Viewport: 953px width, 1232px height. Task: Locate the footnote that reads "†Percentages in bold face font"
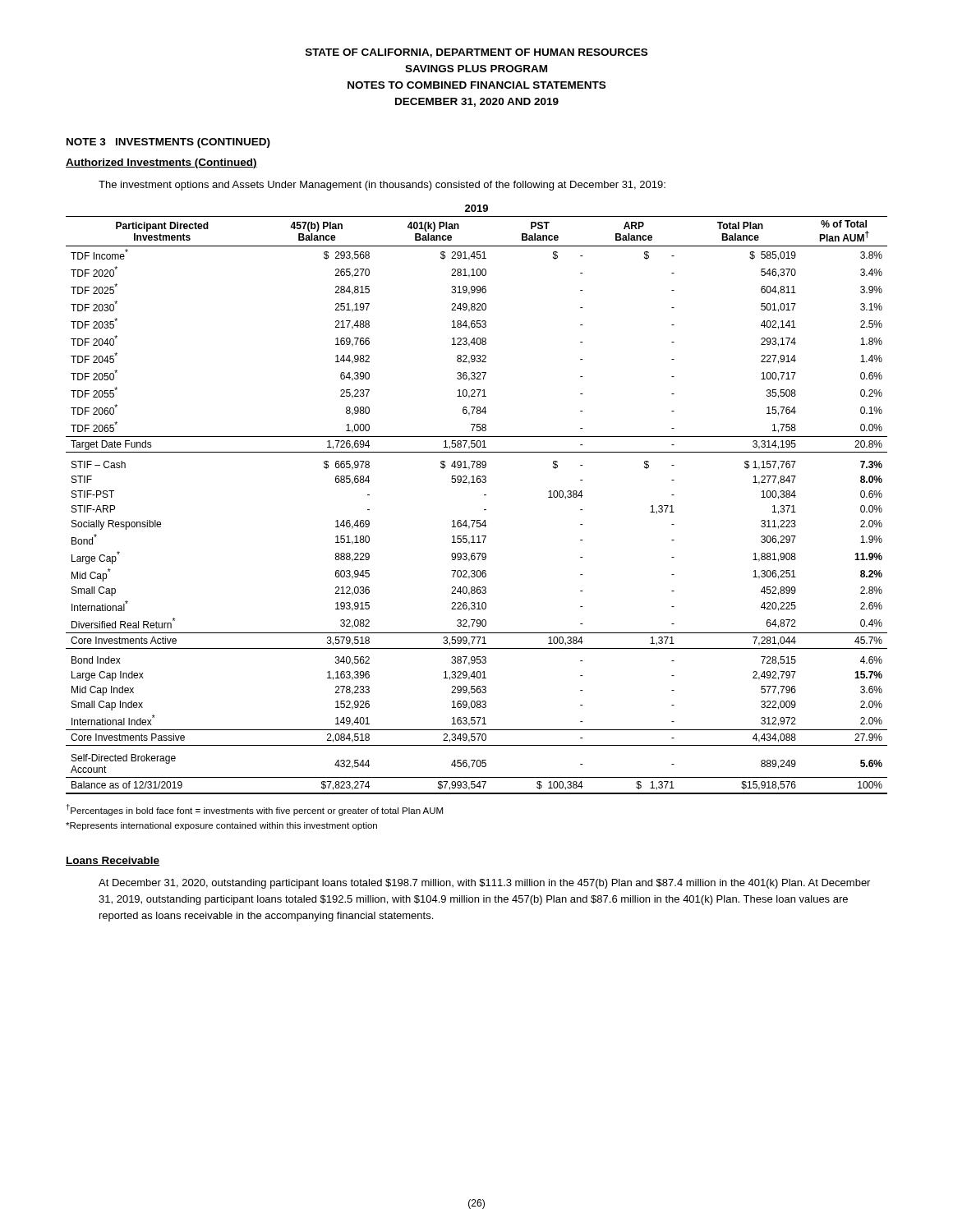tap(255, 816)
